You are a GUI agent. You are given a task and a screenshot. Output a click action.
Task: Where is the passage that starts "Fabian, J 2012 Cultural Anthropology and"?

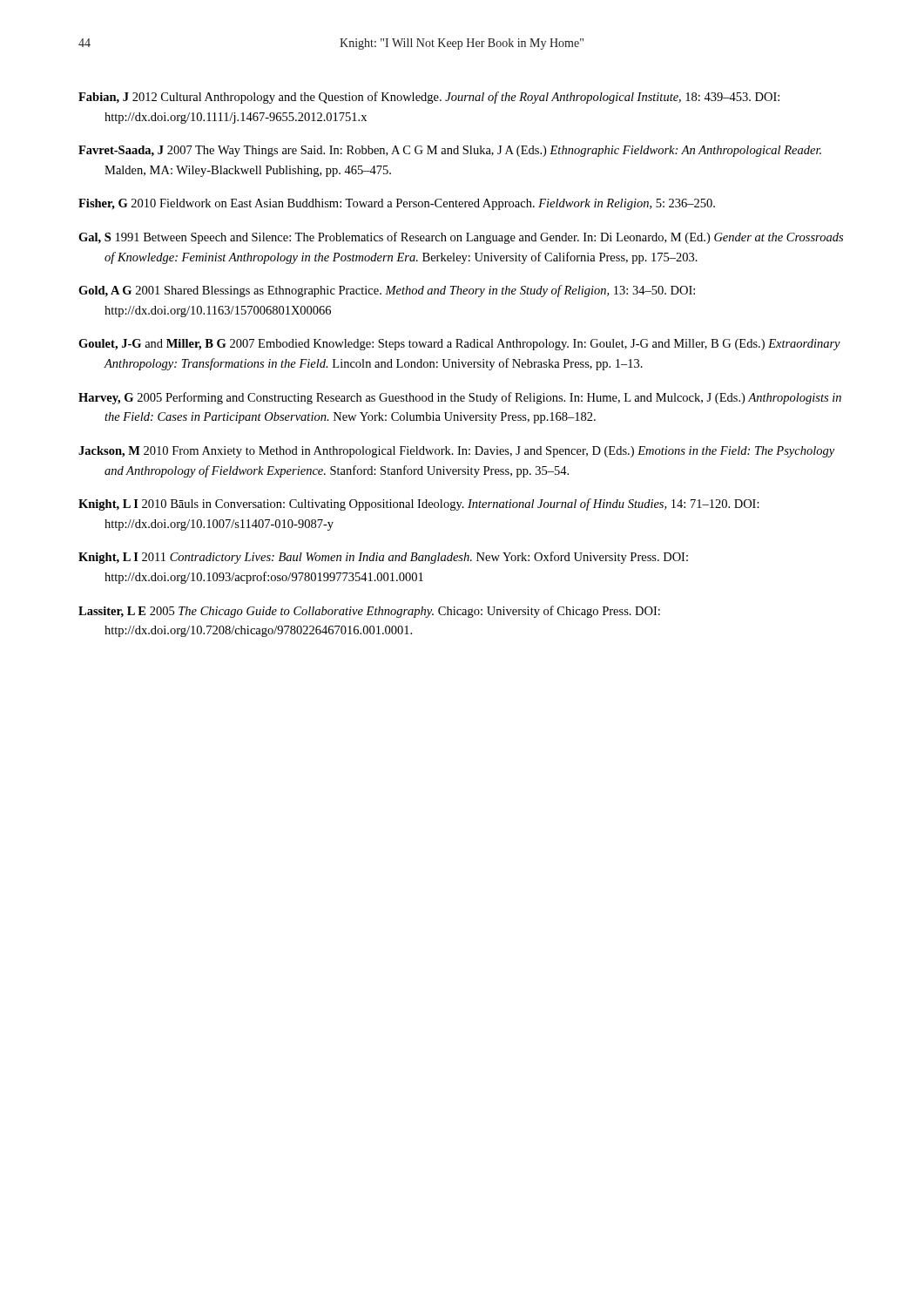click(429, 107)
